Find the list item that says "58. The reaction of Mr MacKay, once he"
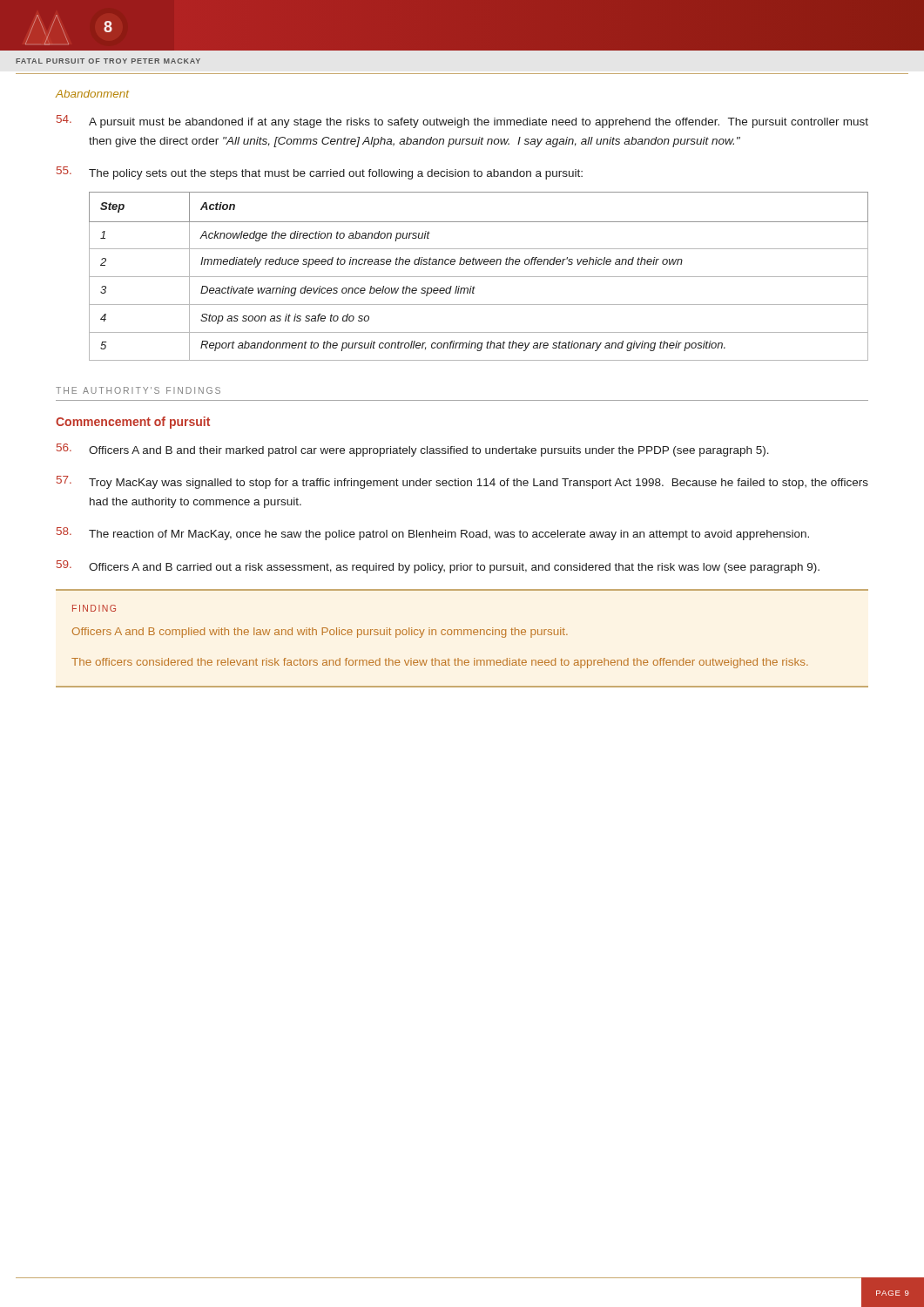 [462, 534]
